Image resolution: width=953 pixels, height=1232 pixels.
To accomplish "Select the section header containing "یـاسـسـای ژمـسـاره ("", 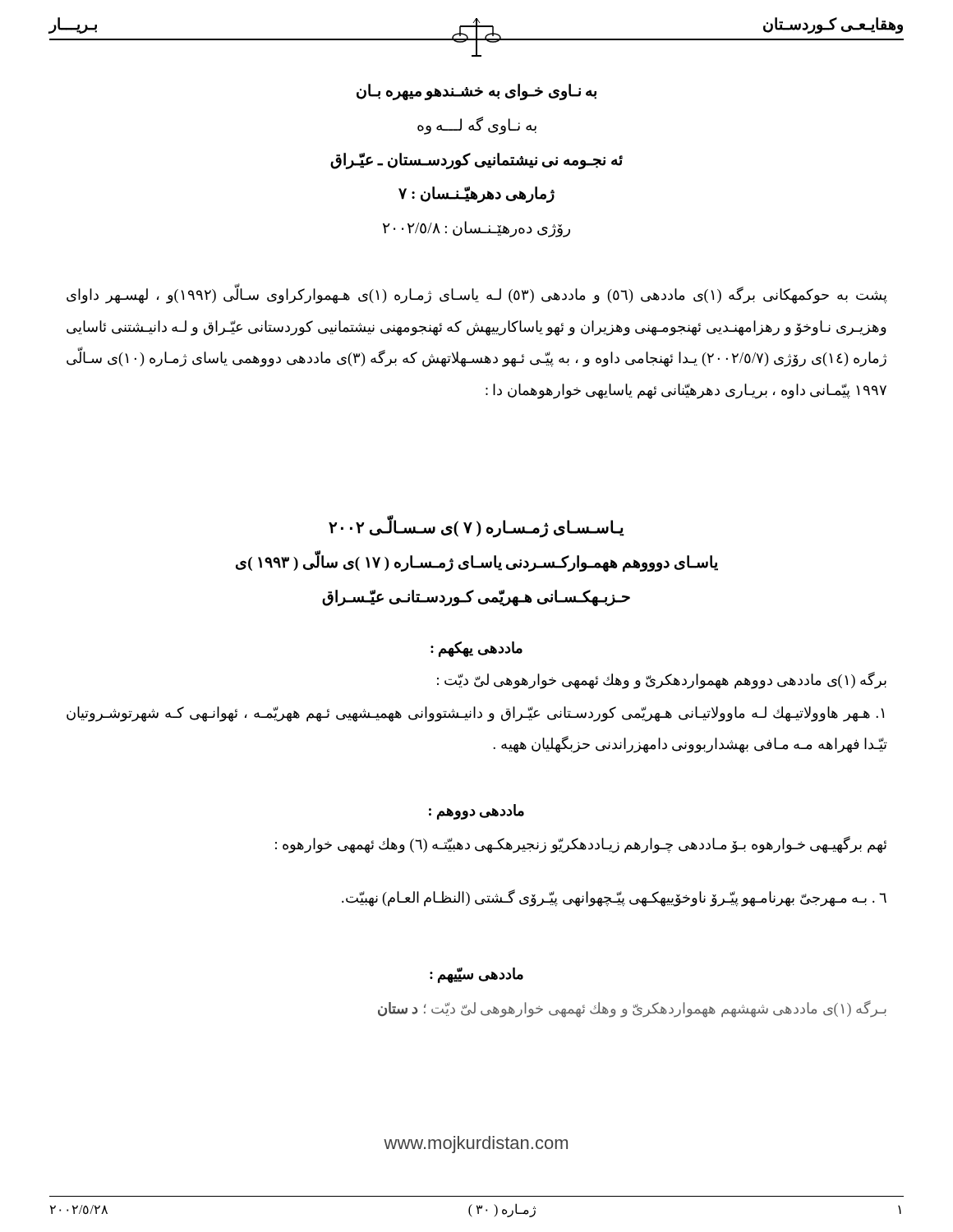I will pyautogui.click(x=476, y=562).
